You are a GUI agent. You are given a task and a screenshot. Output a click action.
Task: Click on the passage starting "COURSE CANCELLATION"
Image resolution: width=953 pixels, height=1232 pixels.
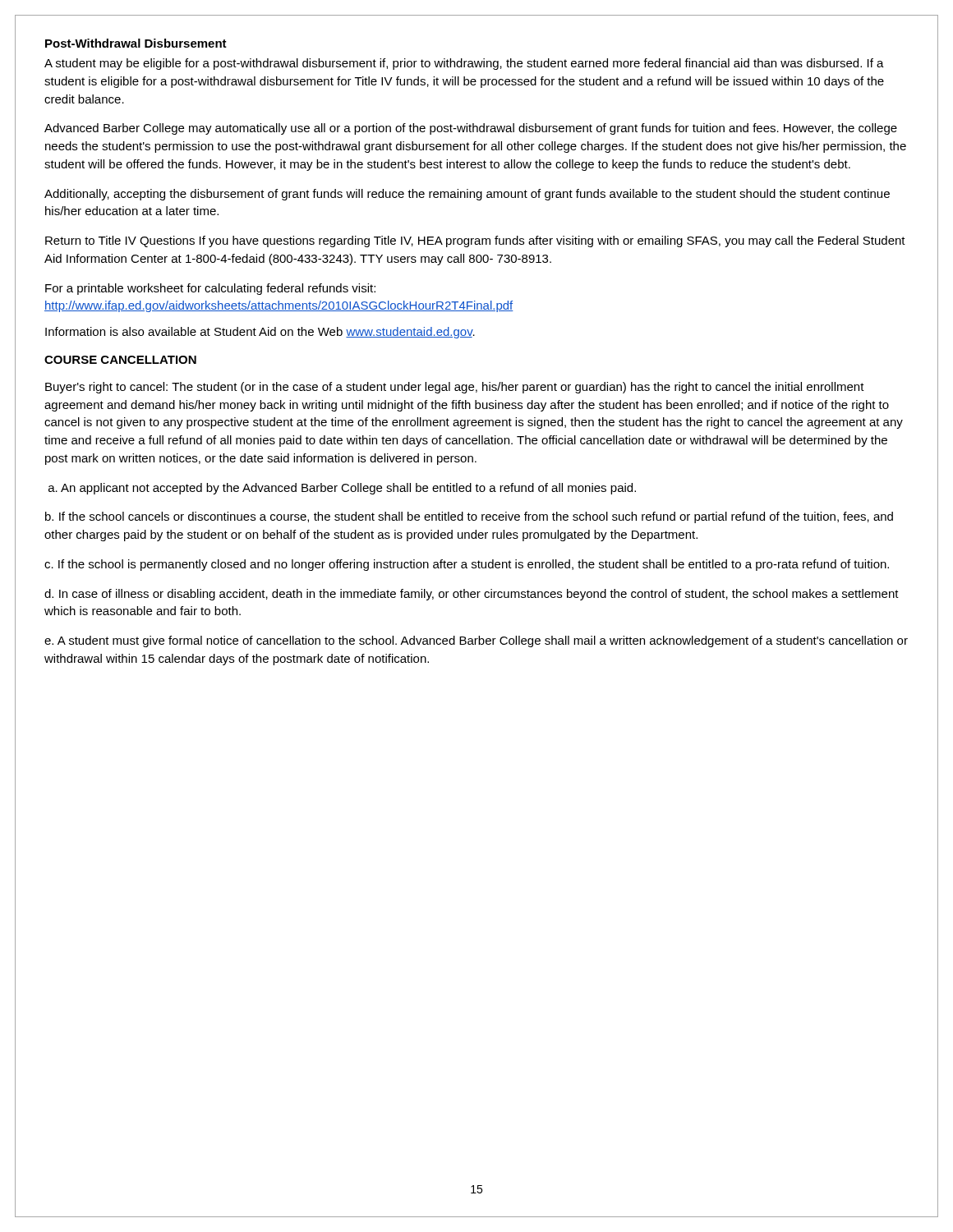[121, 359]
